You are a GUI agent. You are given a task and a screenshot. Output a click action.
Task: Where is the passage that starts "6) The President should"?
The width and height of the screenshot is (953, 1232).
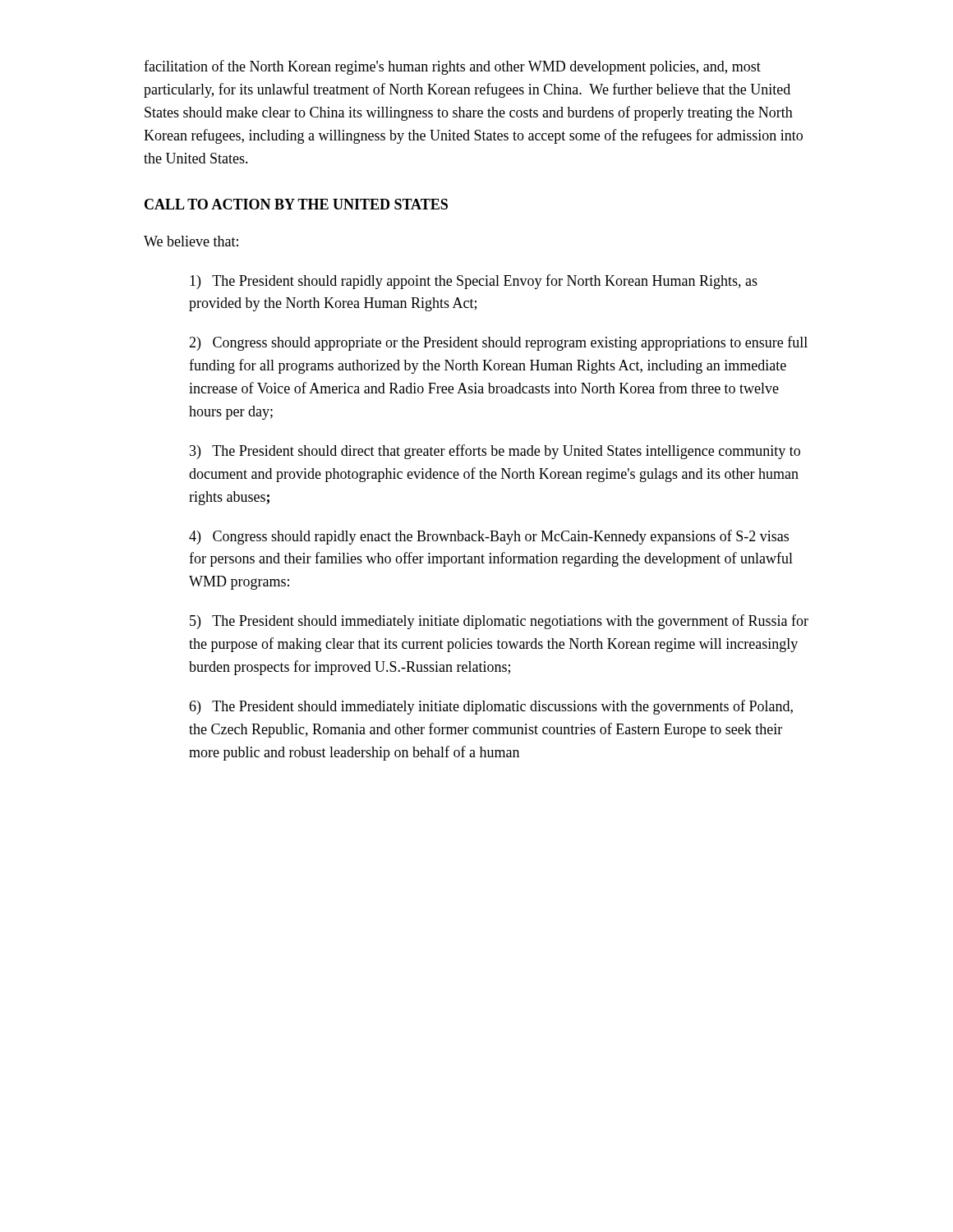pos(476,730)
